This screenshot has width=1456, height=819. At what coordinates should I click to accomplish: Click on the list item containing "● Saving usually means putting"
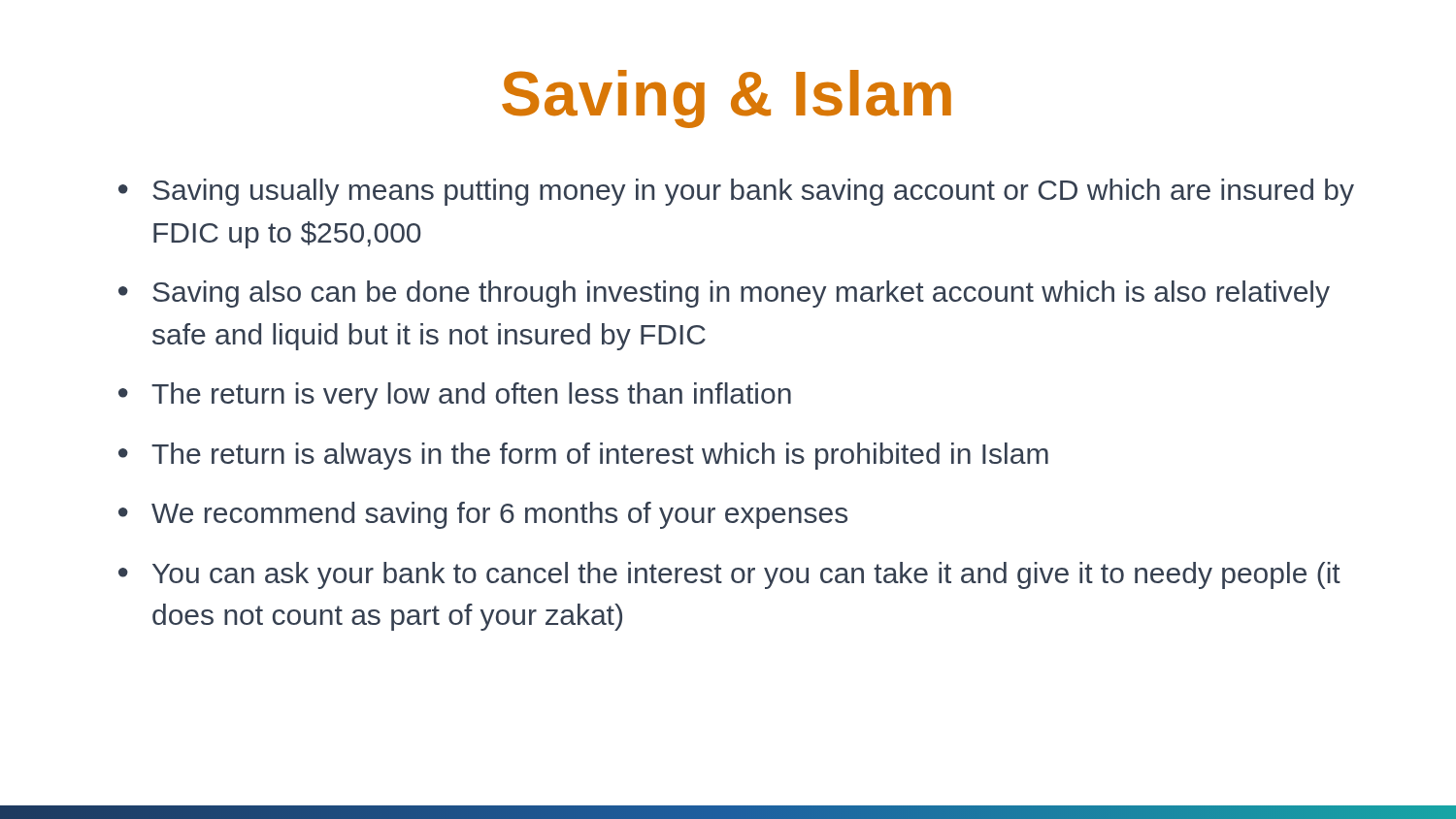point(747,211)
